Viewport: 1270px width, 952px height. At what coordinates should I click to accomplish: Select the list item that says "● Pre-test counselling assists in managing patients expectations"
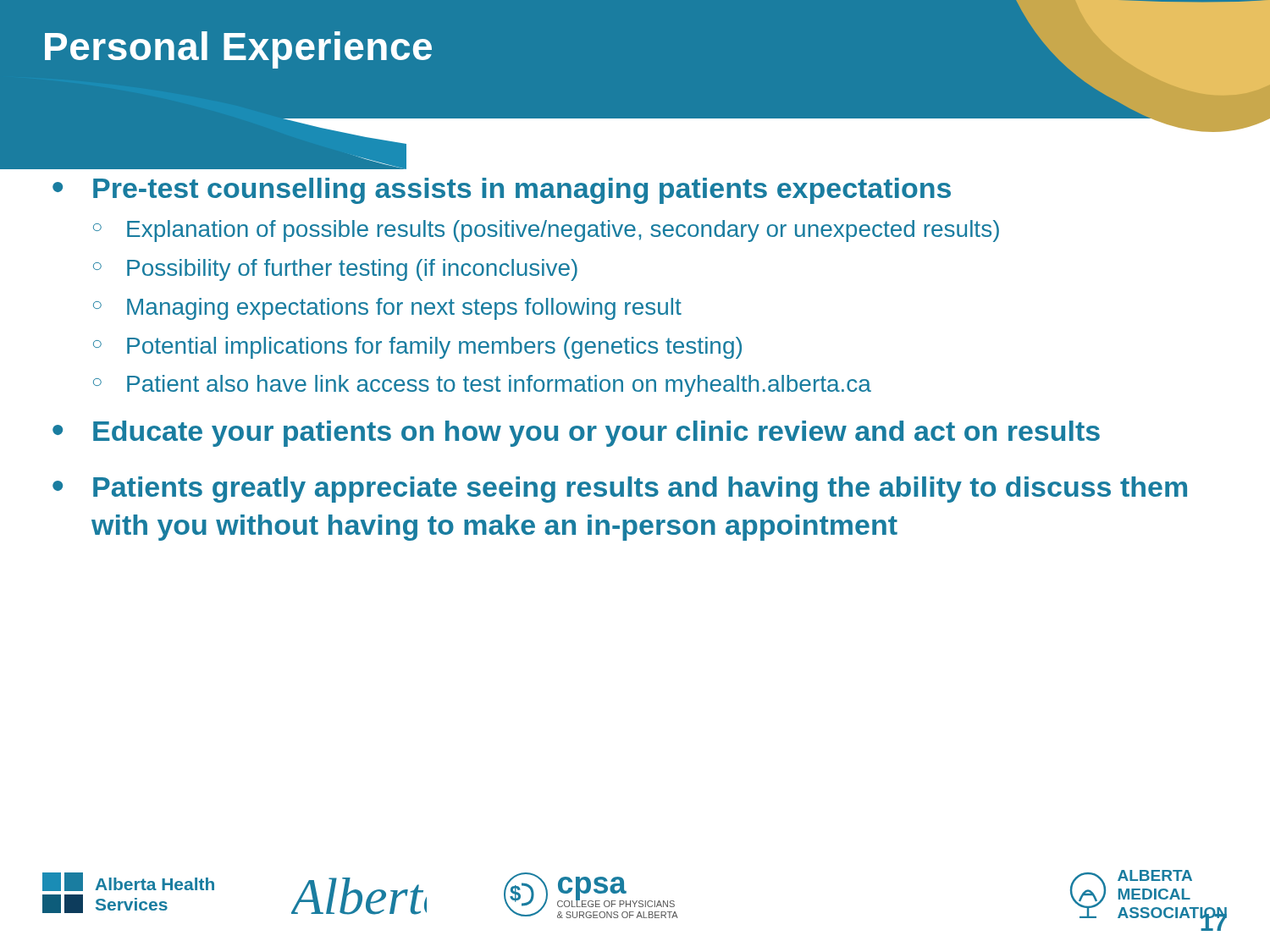tap(502, 191)
